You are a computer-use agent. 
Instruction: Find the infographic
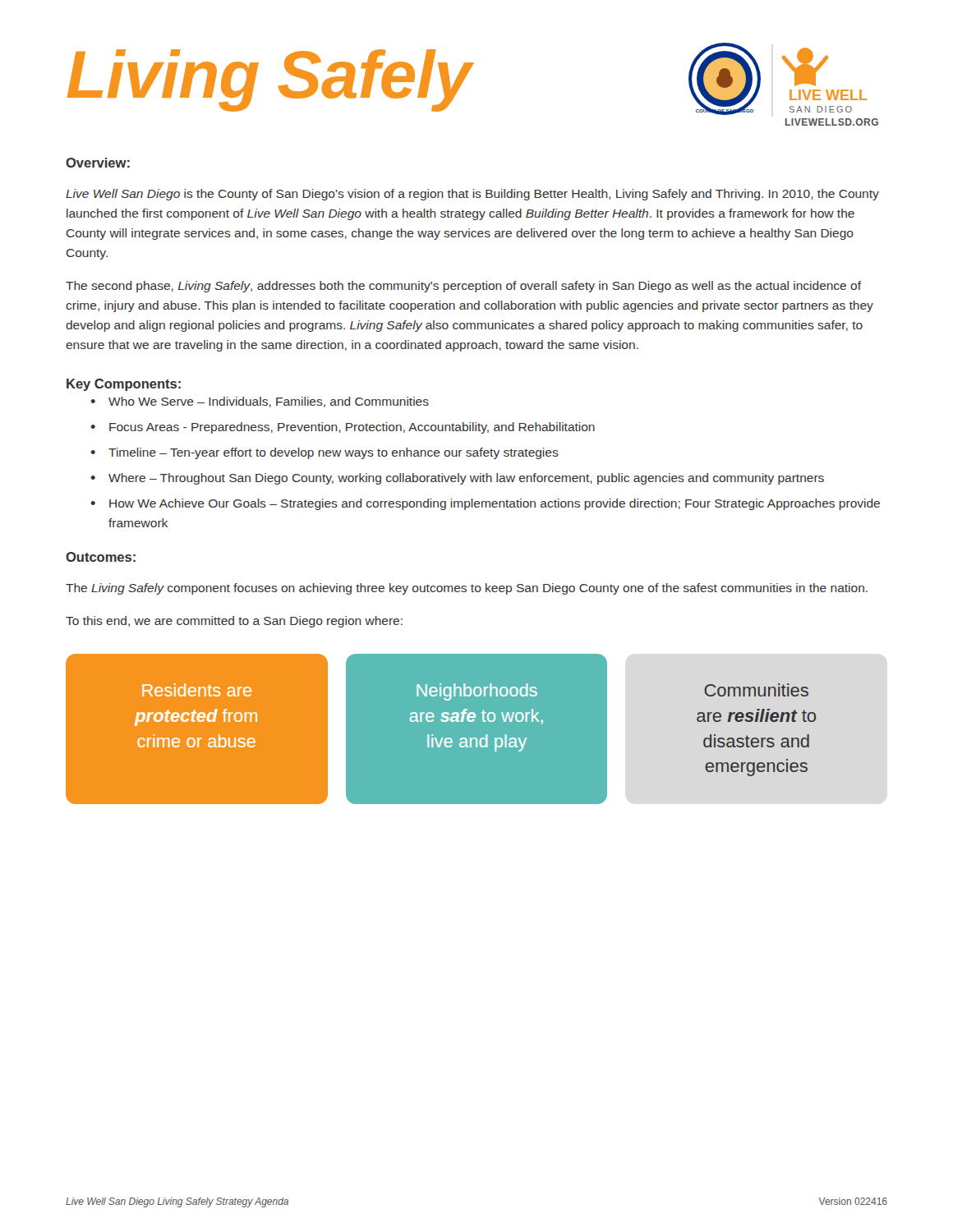(x=476, y=729)
